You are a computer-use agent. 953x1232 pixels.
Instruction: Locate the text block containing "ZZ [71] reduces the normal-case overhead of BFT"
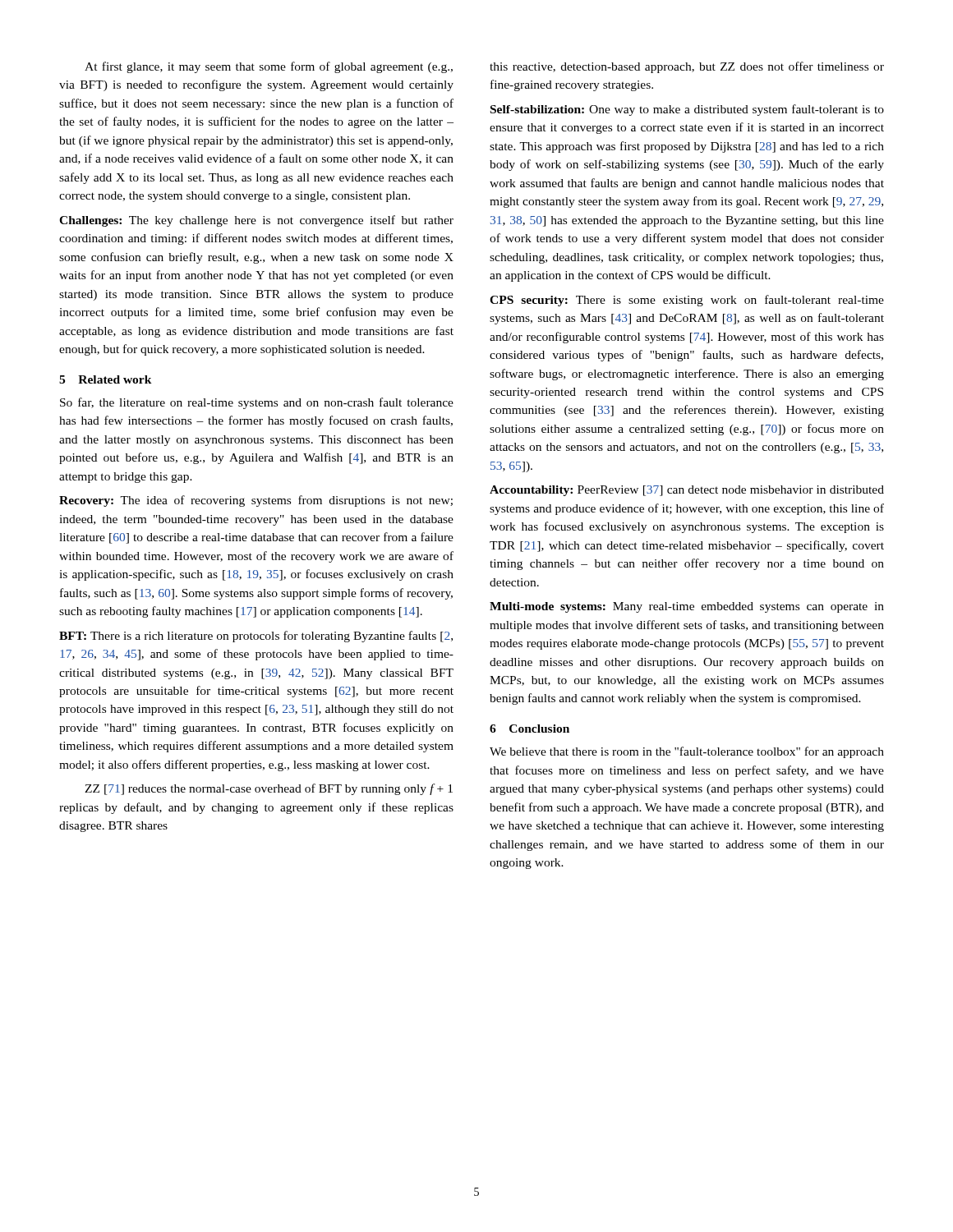point(256,807)
